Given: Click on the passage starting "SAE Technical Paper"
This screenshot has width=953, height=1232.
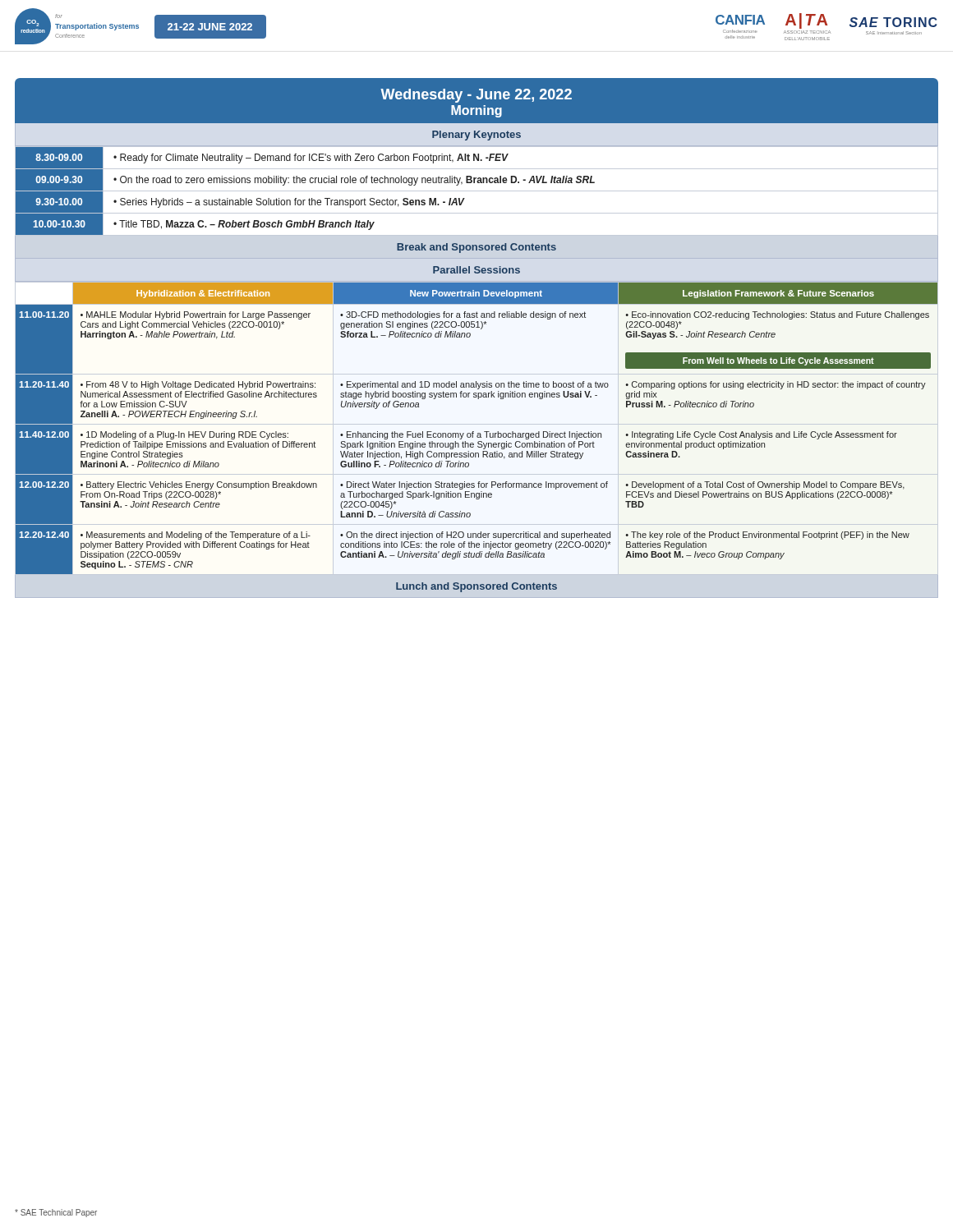Looking at the screenshot, I should (56, 1213).
